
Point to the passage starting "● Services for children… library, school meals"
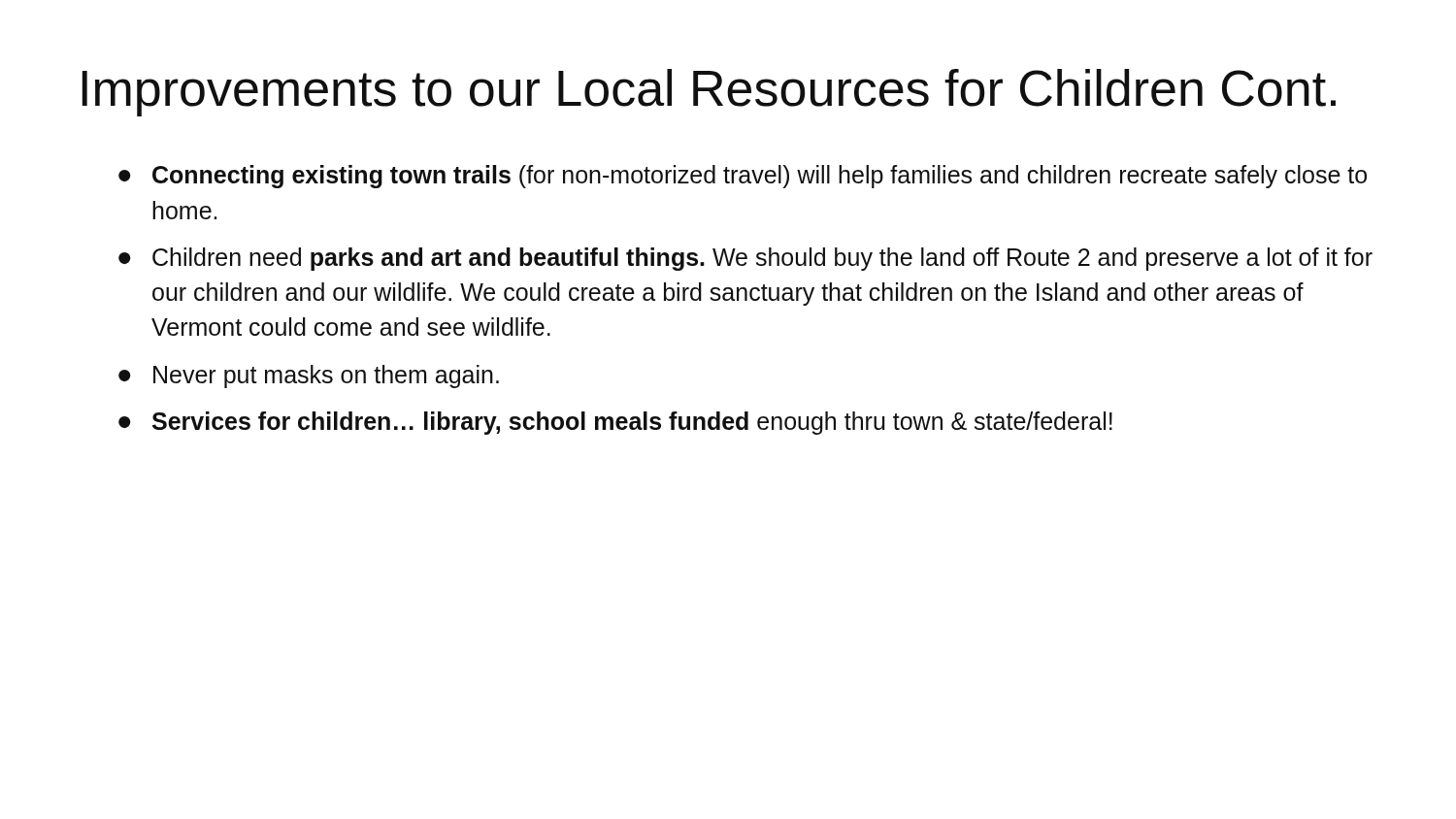[747, 421]
